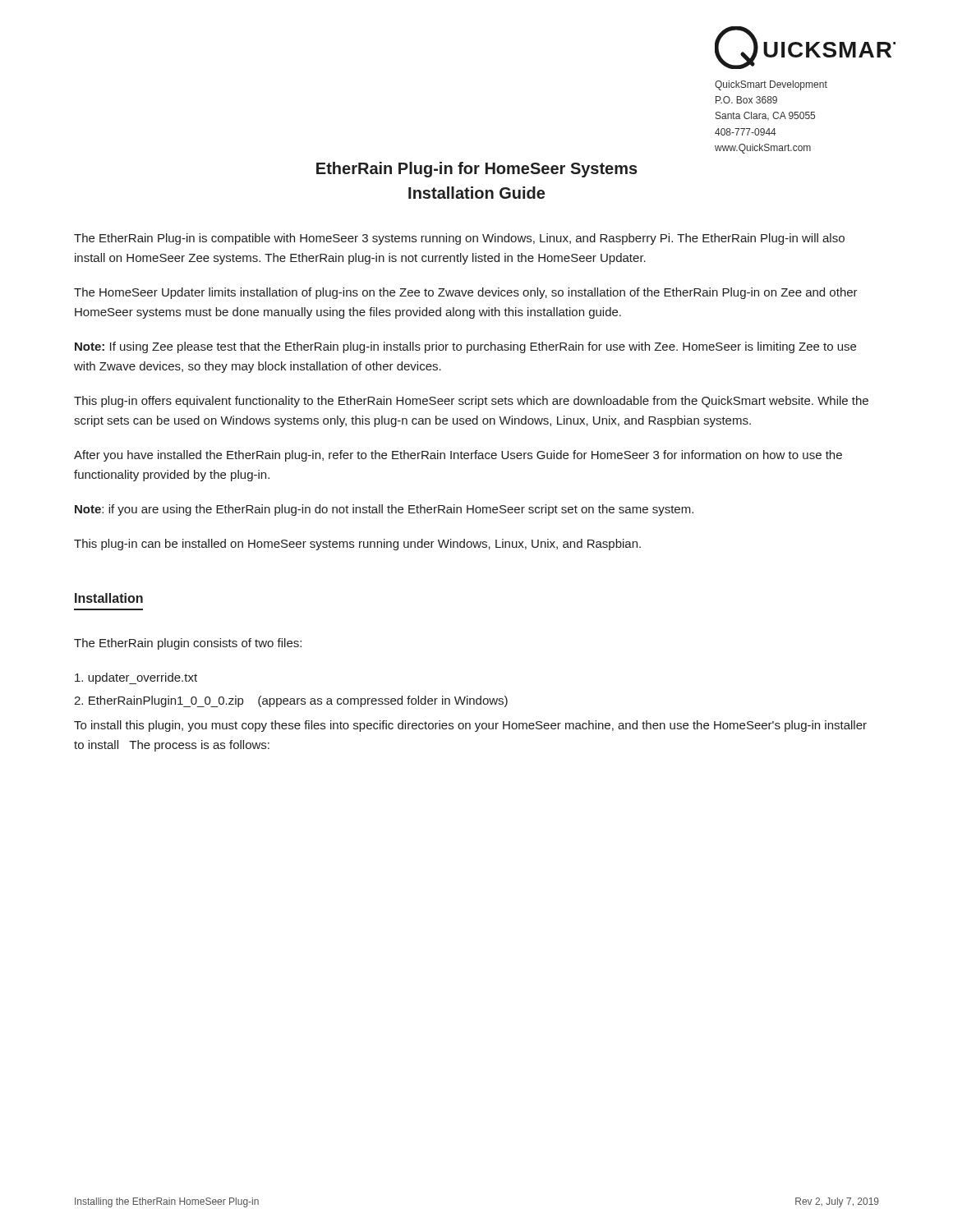Locate the block starting "The HomeSeer Updater limits installation"
Image resolution: width=953 pixels, height=1232 pixels.
click(x=466, y=302)
